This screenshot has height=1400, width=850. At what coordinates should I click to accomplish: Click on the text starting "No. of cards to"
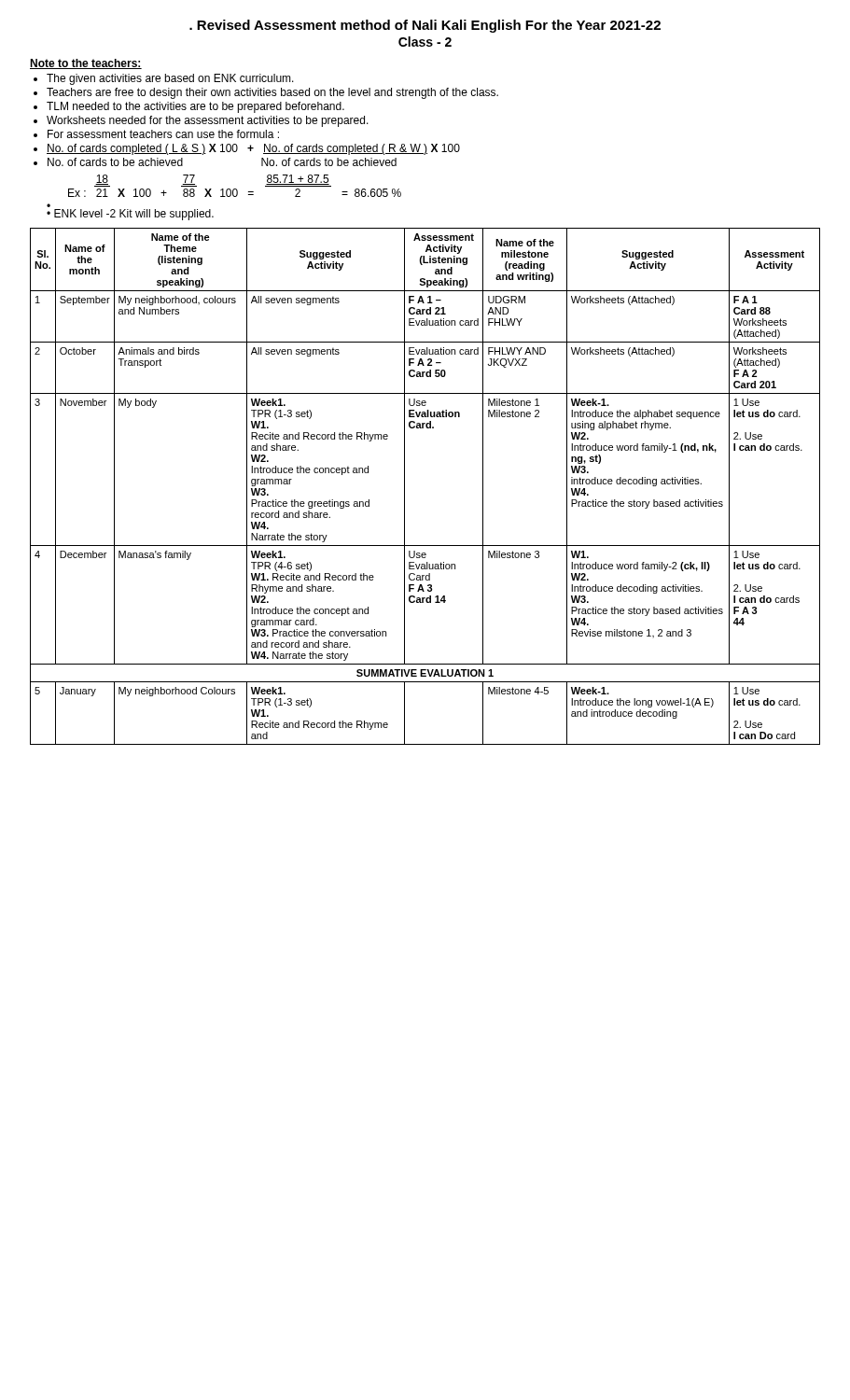pos(433,162)
